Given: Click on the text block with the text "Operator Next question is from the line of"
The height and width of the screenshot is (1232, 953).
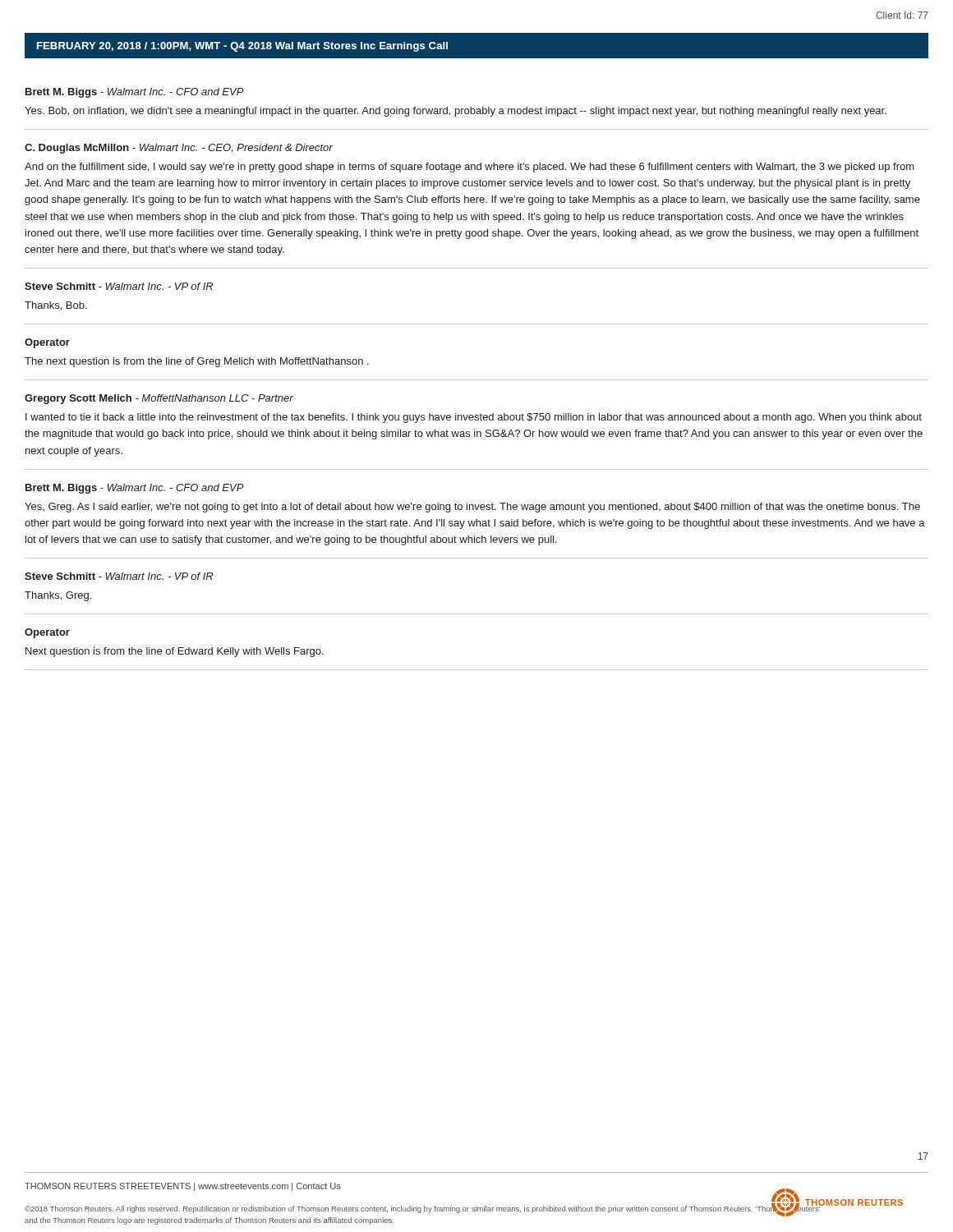Looking at the screenshot, I should click(47, 633).
